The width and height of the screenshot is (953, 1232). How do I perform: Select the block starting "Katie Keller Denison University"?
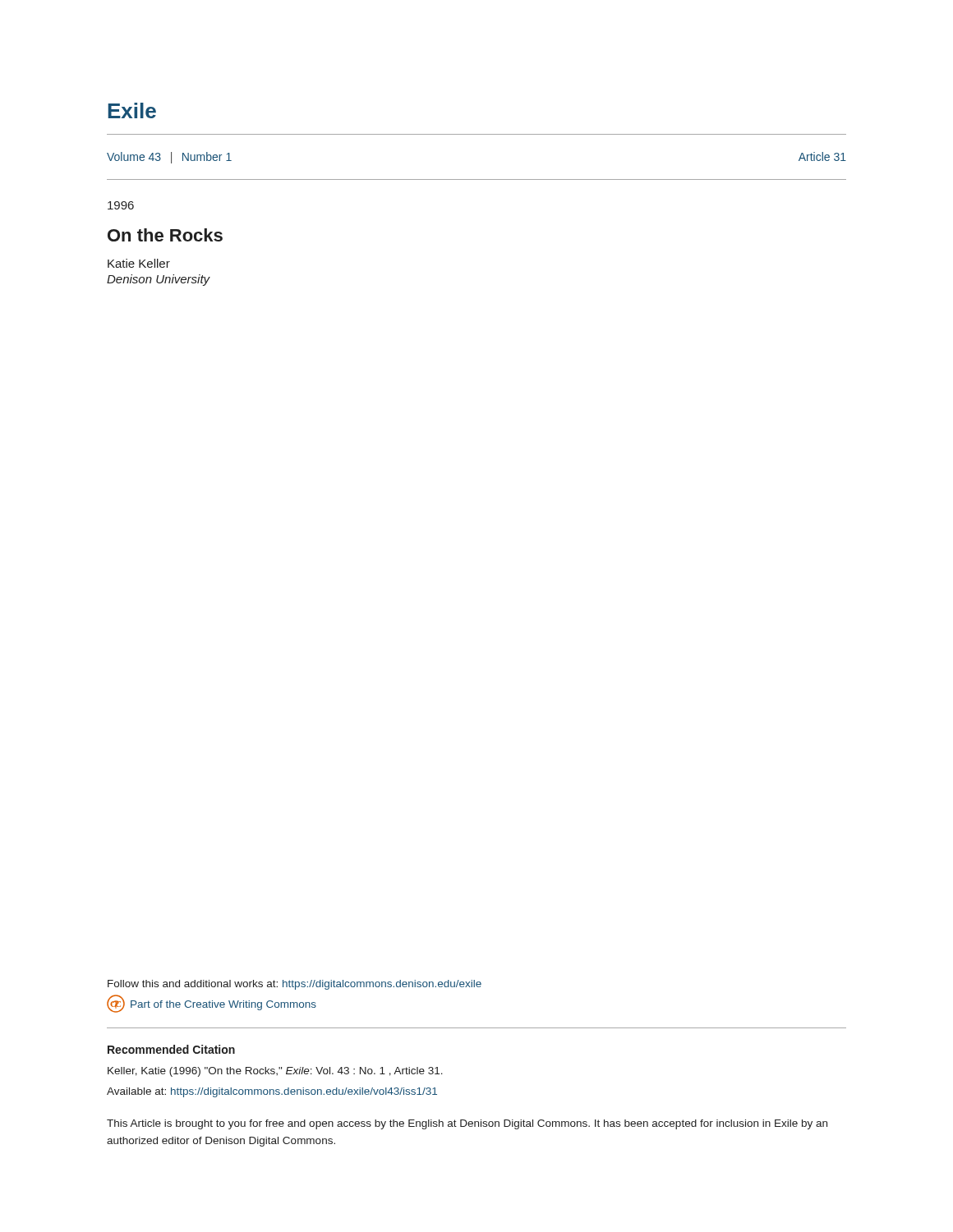coord(139,263)
